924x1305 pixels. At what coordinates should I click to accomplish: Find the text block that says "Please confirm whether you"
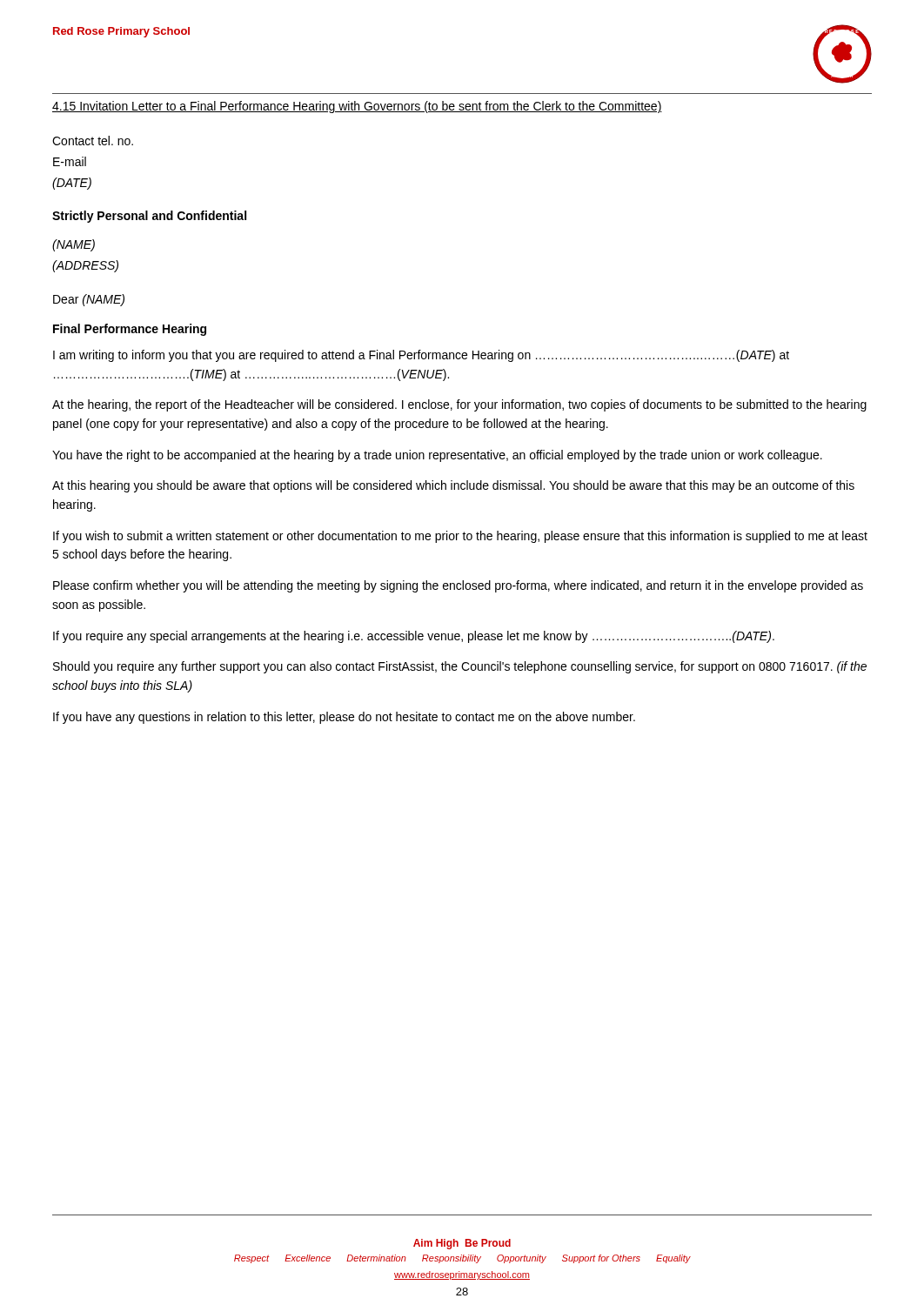(458, 595)
